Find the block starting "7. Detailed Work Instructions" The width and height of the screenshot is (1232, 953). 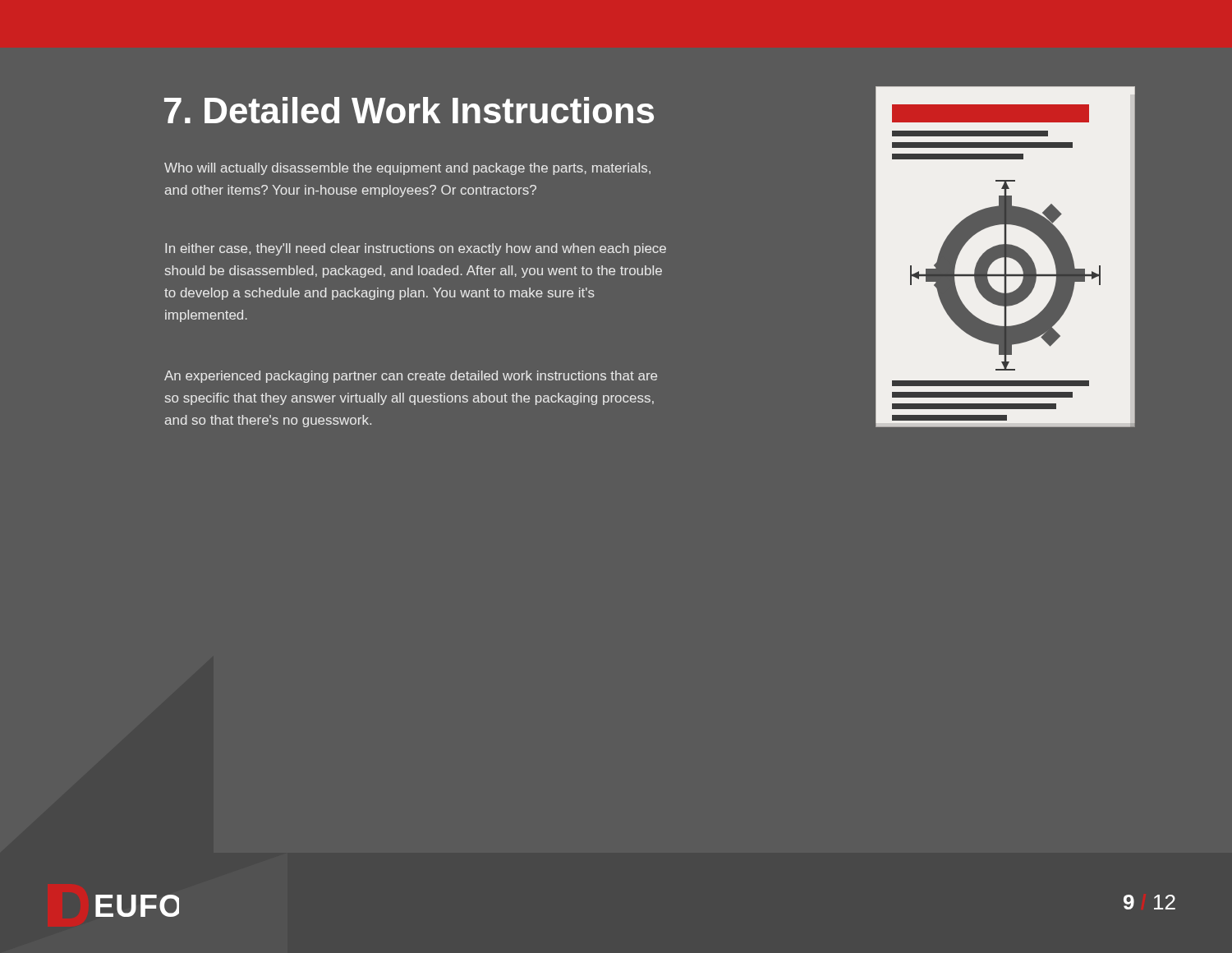[499, 111]
